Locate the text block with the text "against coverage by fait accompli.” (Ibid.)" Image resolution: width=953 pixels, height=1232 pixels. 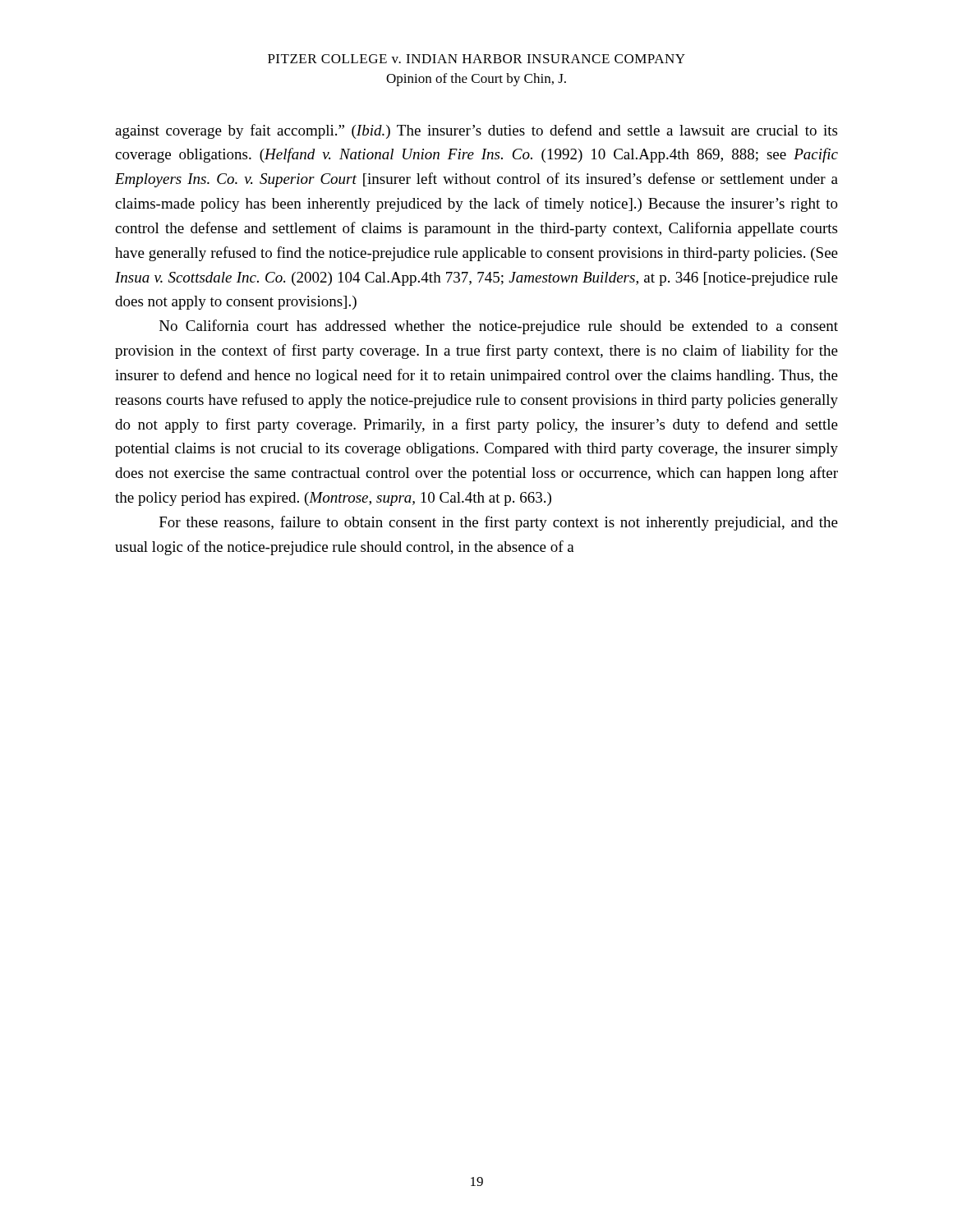tap(476, 216)
